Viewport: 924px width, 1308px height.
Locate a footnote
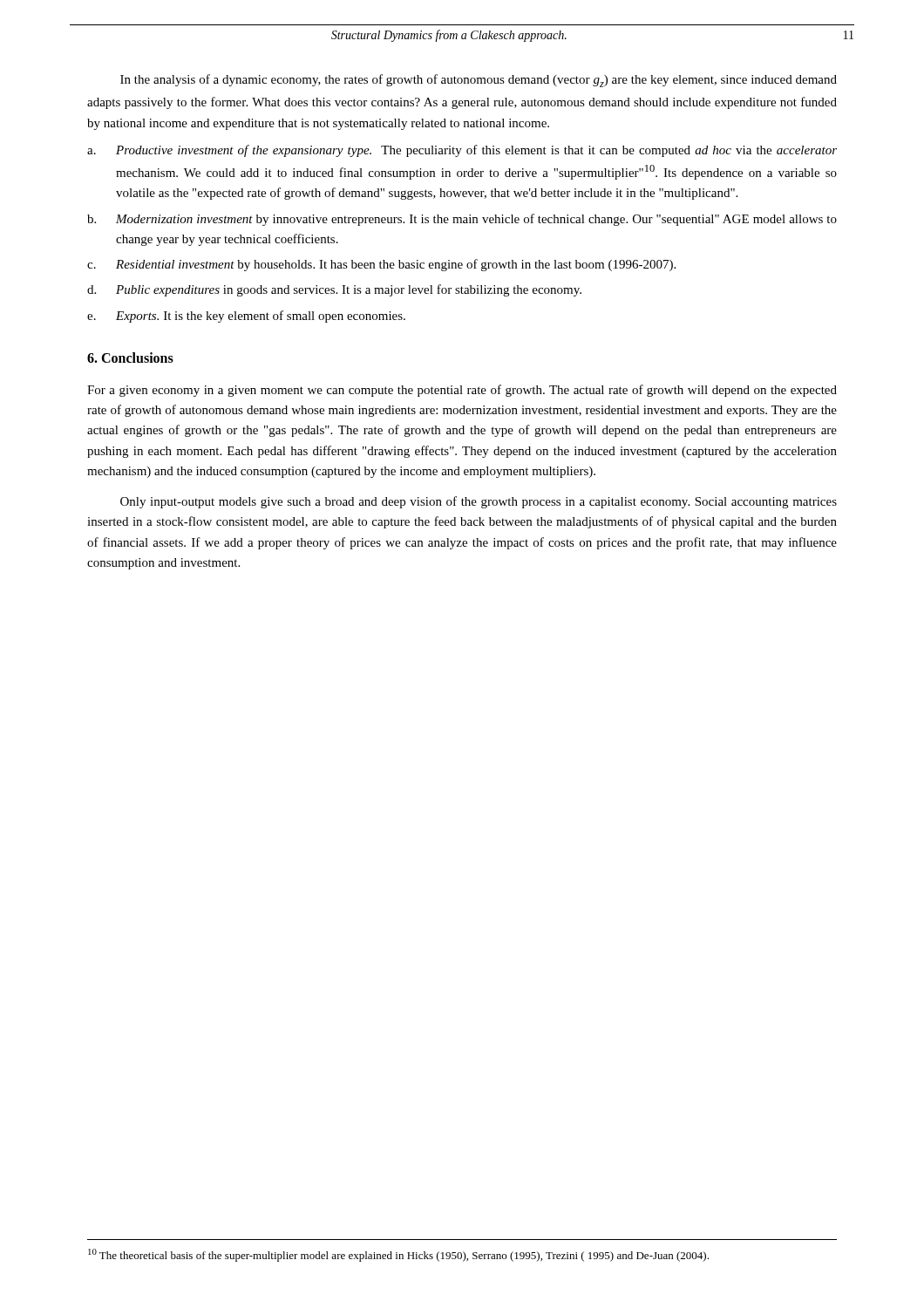(398, 1255)
